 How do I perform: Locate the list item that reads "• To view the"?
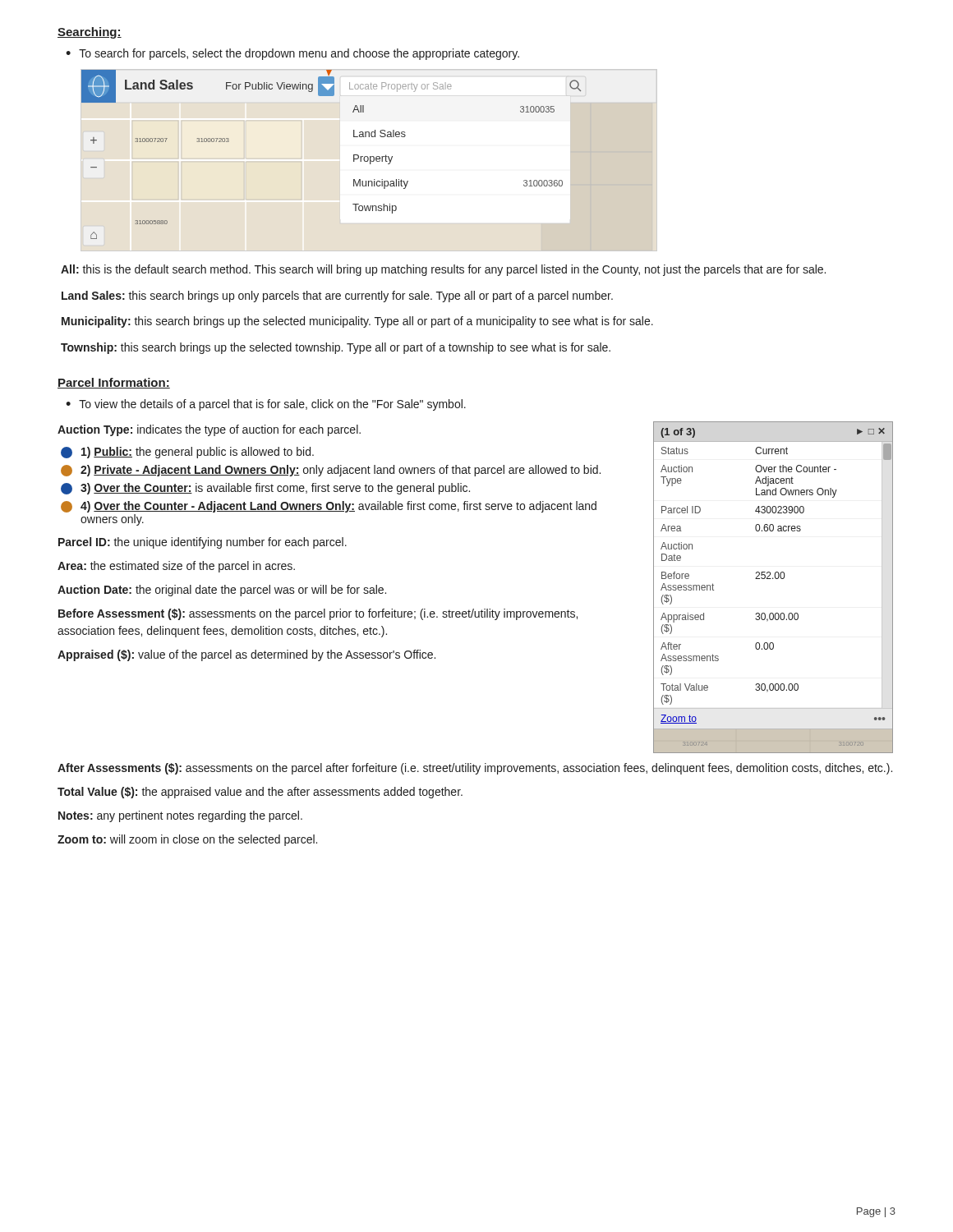tap(266, 405)
